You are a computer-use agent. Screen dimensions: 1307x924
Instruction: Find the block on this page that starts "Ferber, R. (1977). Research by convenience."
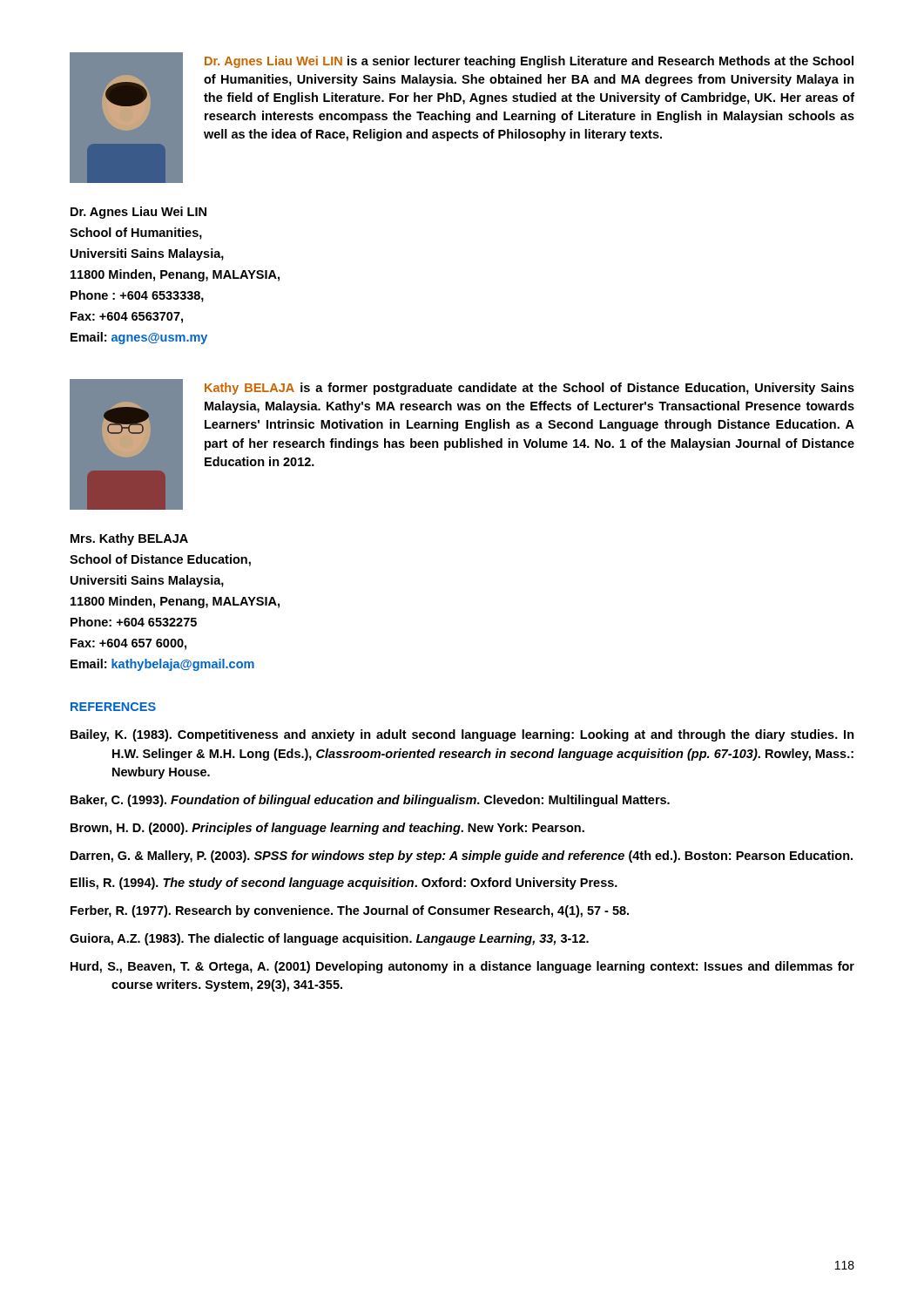(350, 911)
